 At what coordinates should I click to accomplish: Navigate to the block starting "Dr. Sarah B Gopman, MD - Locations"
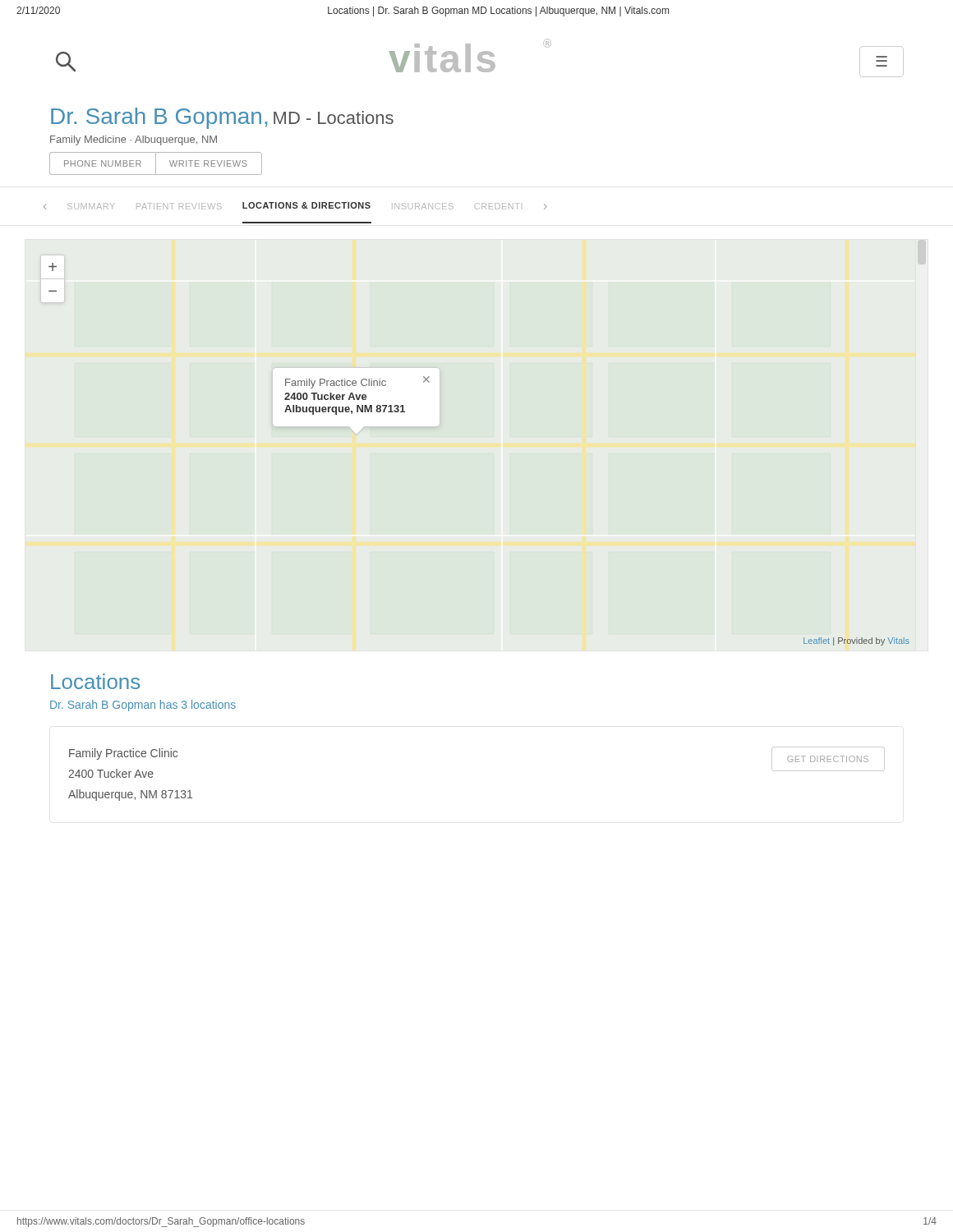(222, 116)
